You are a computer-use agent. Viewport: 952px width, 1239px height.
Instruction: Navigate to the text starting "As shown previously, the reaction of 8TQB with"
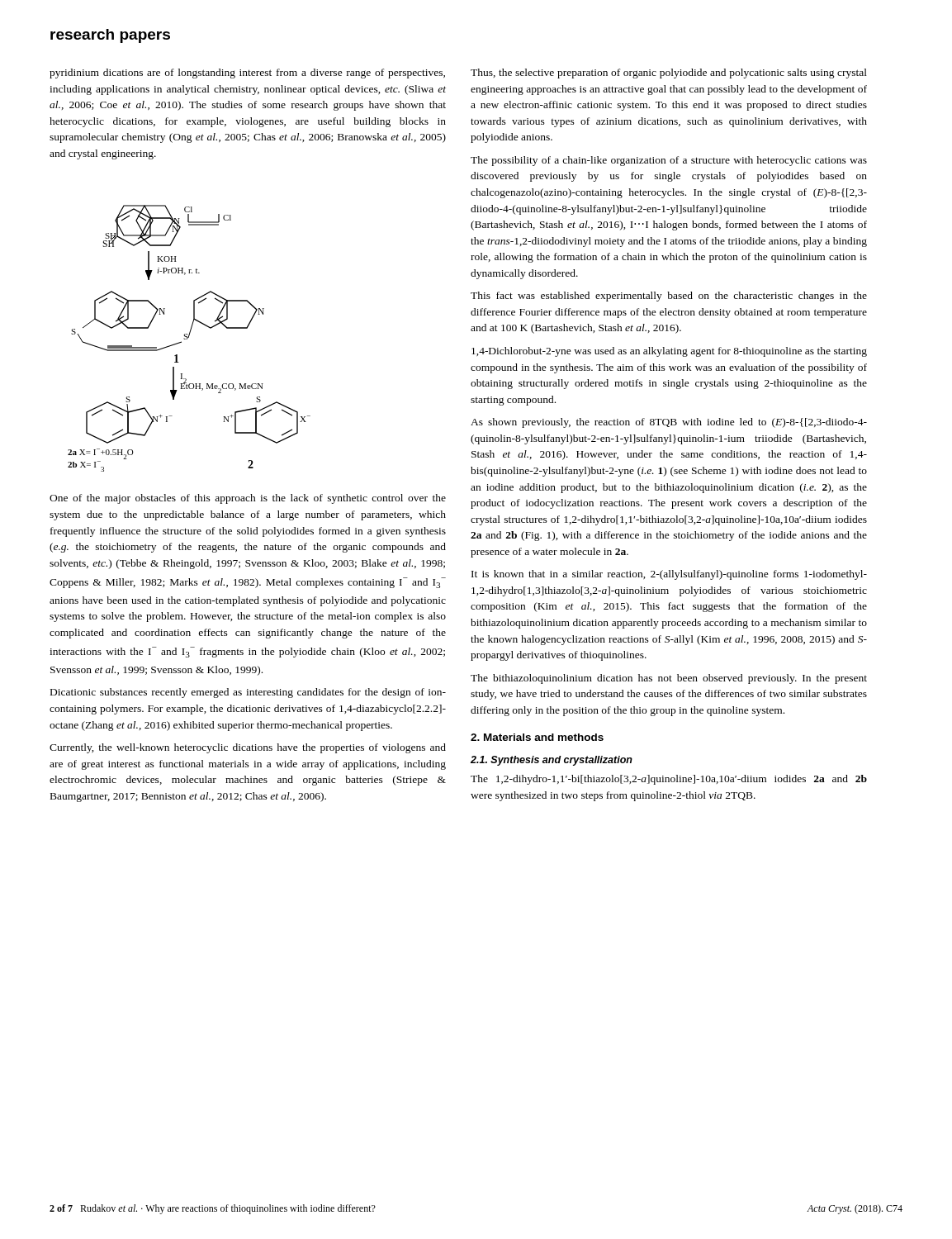point(669,487)
